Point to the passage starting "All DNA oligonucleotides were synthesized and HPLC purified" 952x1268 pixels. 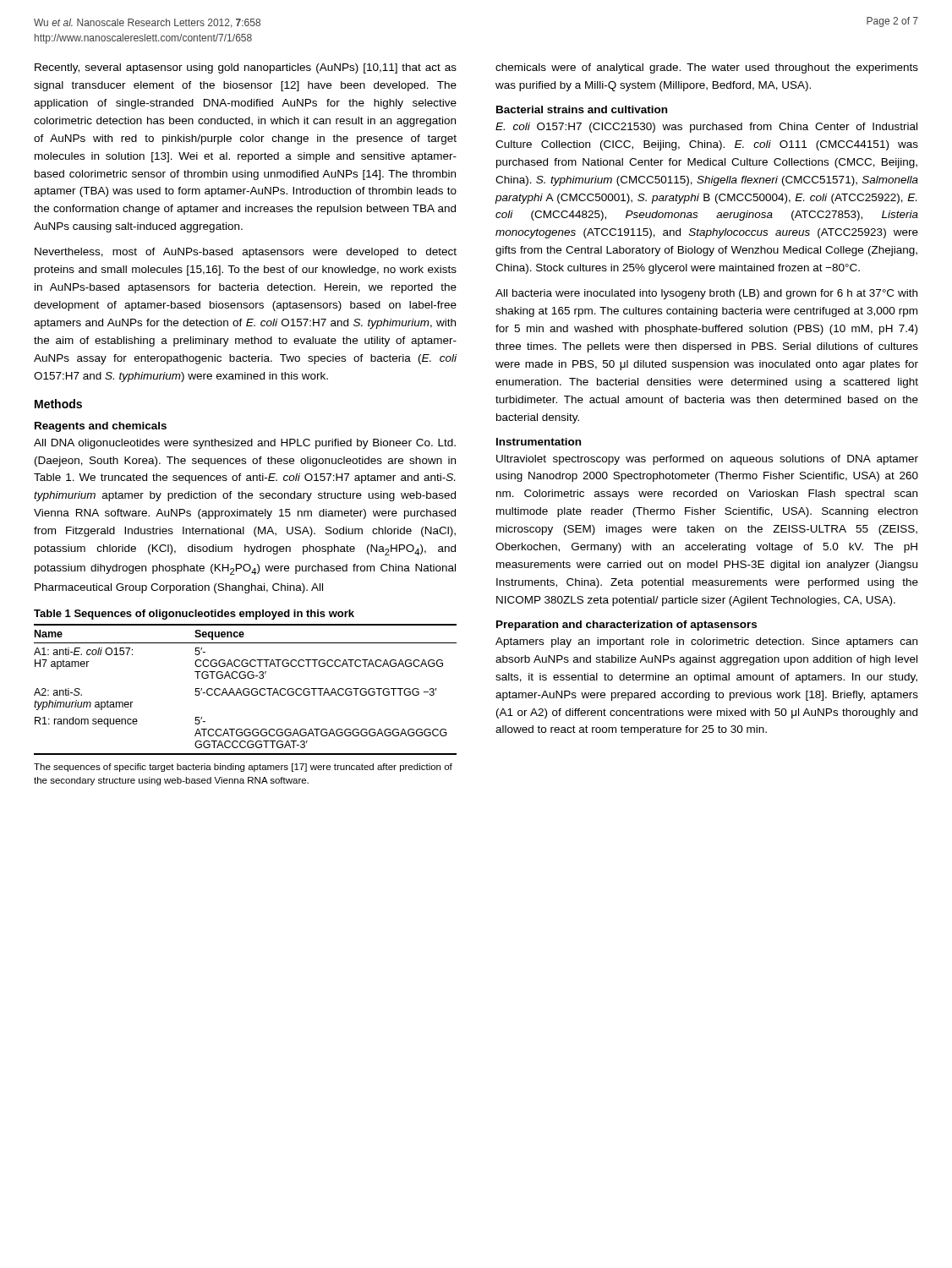point(245,516)
